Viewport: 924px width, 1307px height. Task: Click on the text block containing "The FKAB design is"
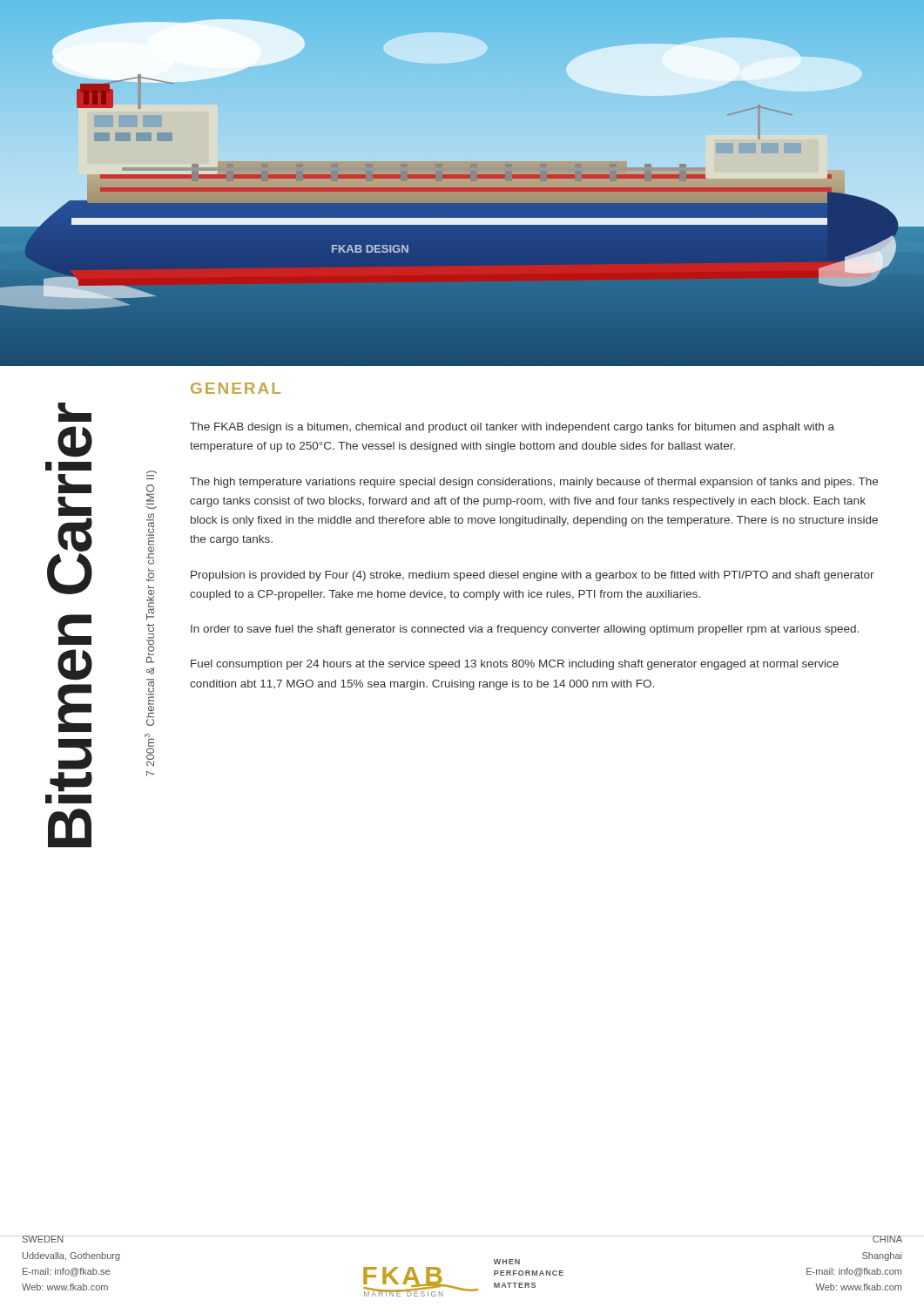coord(512,436)
